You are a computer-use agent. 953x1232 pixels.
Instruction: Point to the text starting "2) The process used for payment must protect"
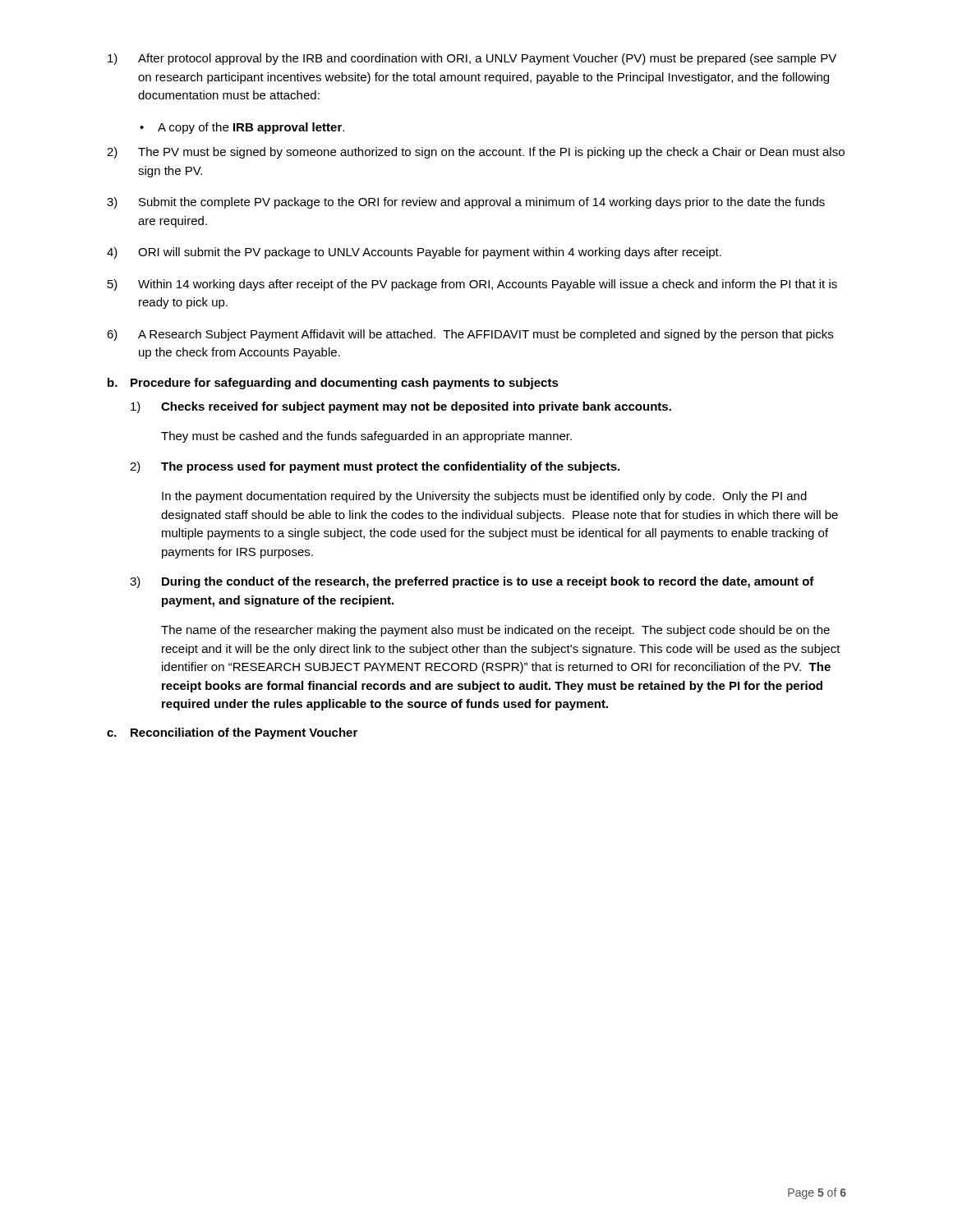click(x=488, y=466)
